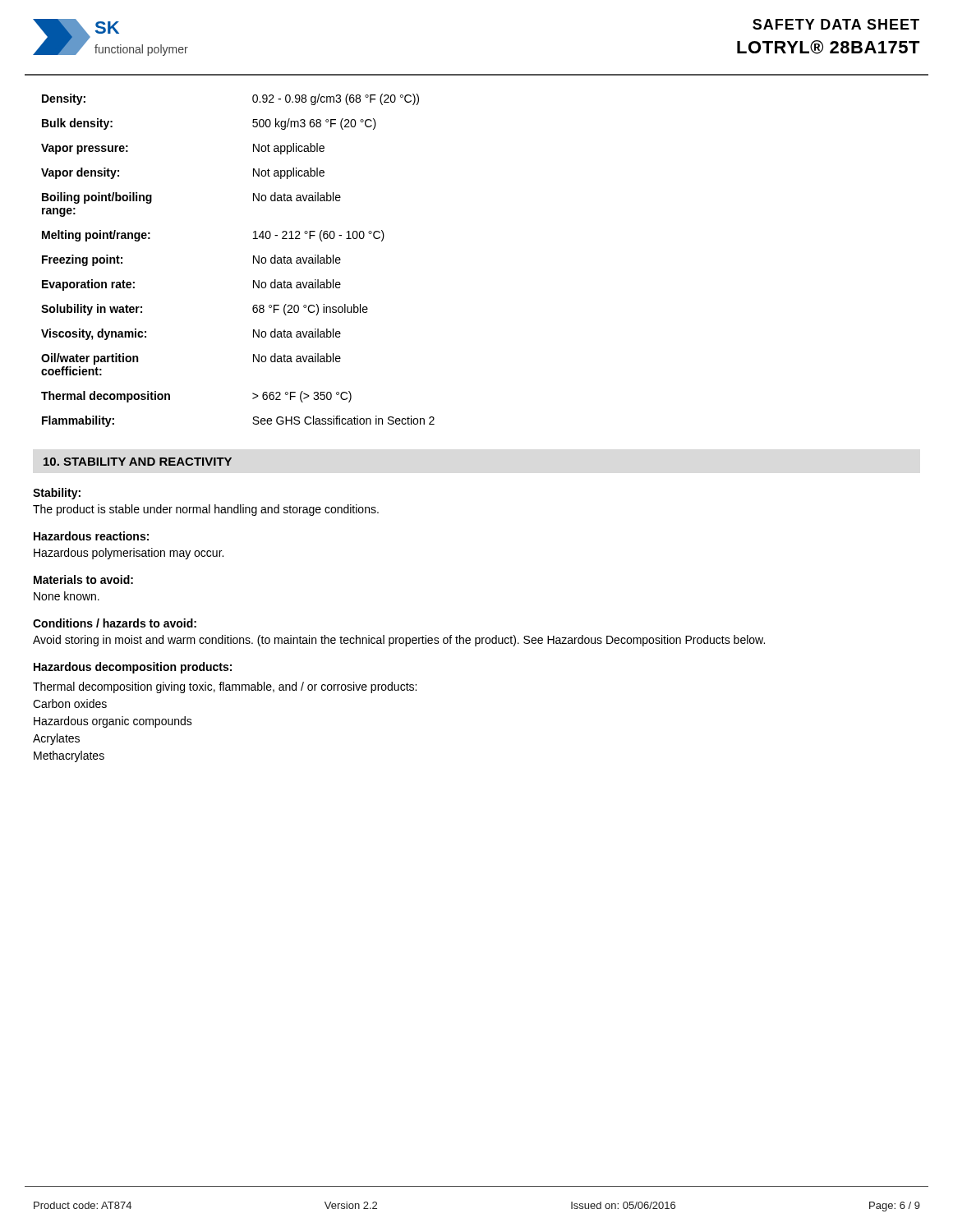953x1232 pixels.
Task: Click on the passage starting "Stability: The product is stable under normal handling"
Action: 57,494
